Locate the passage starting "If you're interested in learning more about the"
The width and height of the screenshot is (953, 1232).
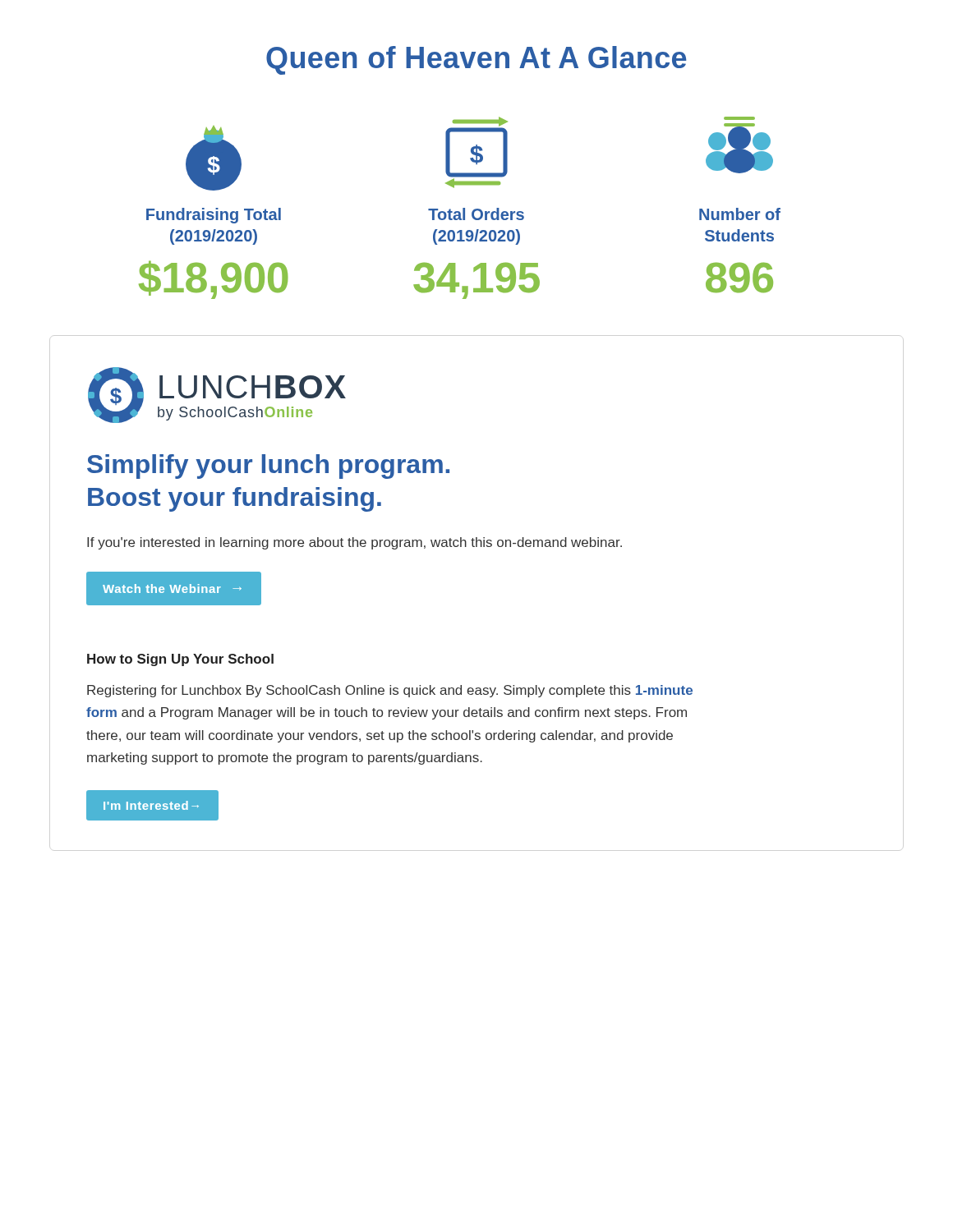355,543
